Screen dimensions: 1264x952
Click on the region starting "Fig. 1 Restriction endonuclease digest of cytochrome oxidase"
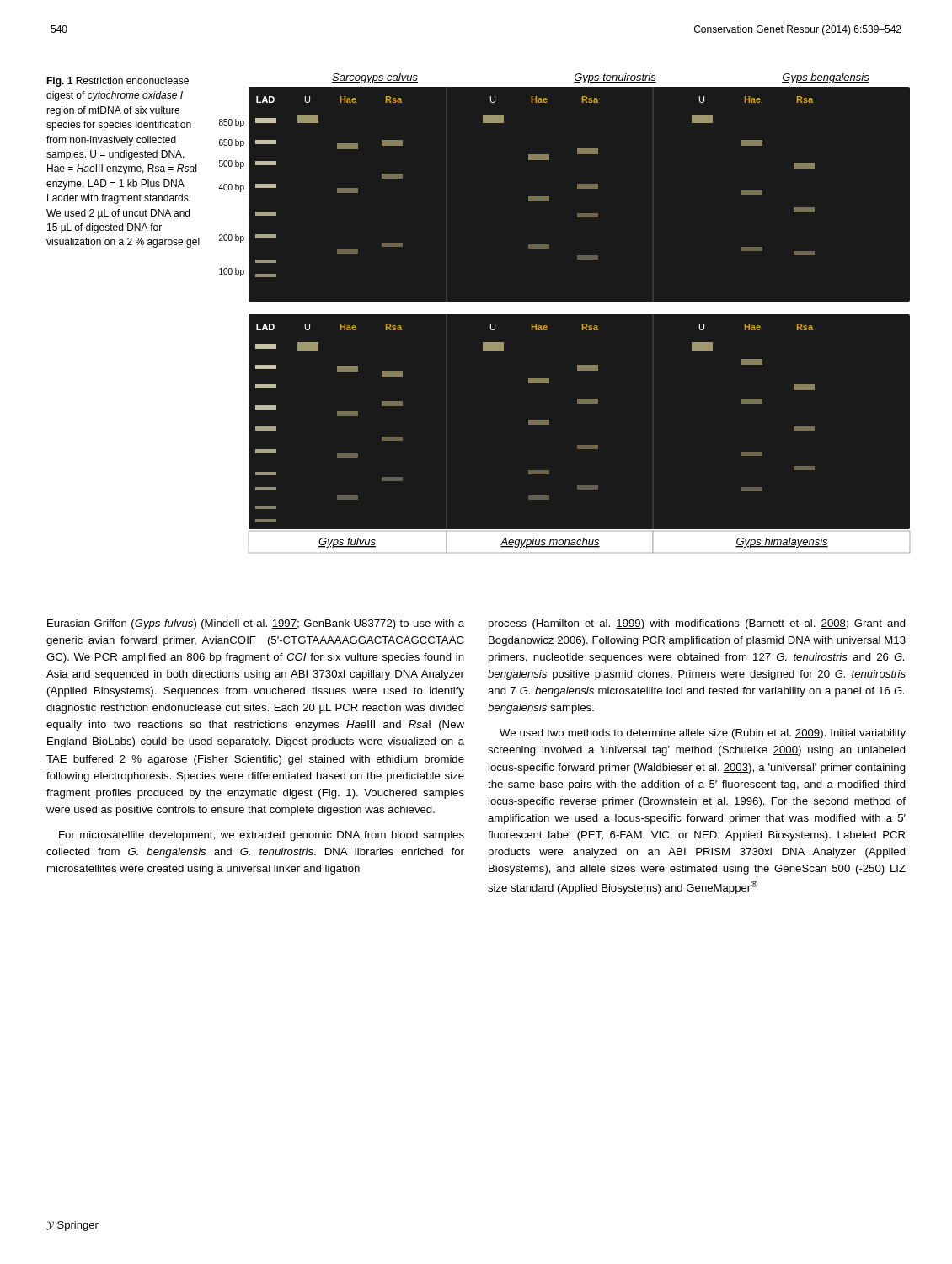click(123, 161)
